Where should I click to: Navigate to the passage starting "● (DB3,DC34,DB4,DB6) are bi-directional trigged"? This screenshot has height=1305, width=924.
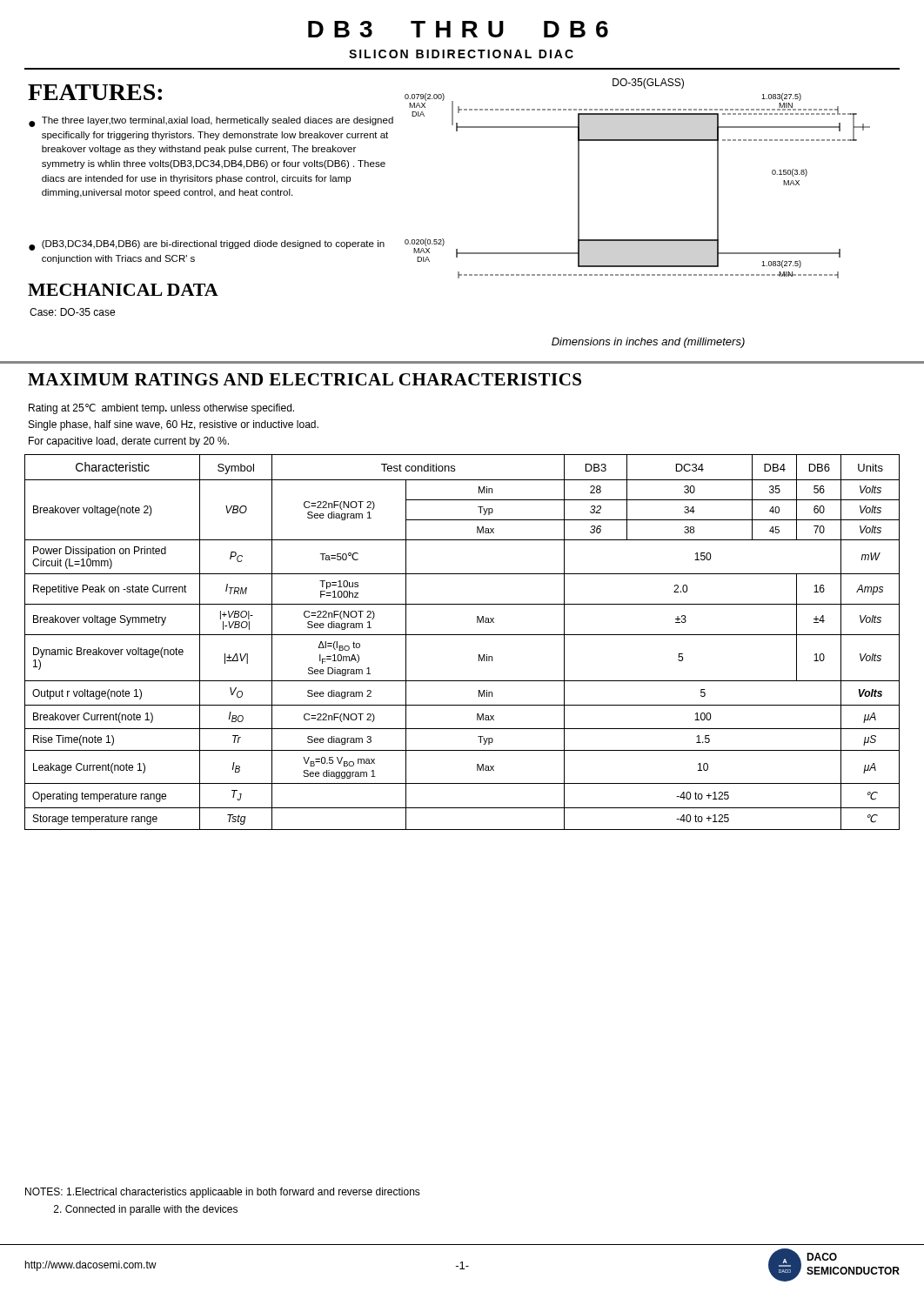[215, 251]
